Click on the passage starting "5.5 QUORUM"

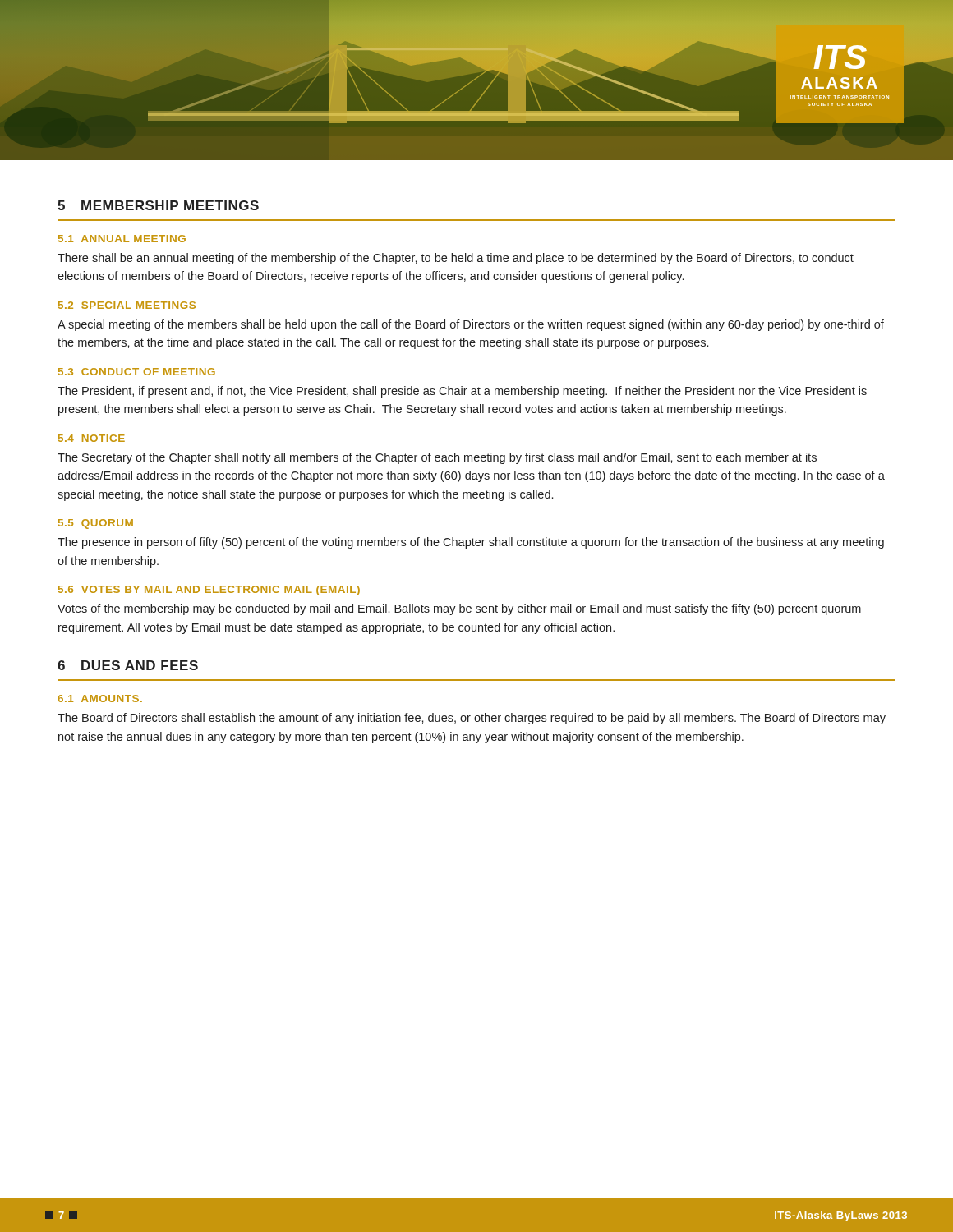pyautogui.click(x=96, y=523)
